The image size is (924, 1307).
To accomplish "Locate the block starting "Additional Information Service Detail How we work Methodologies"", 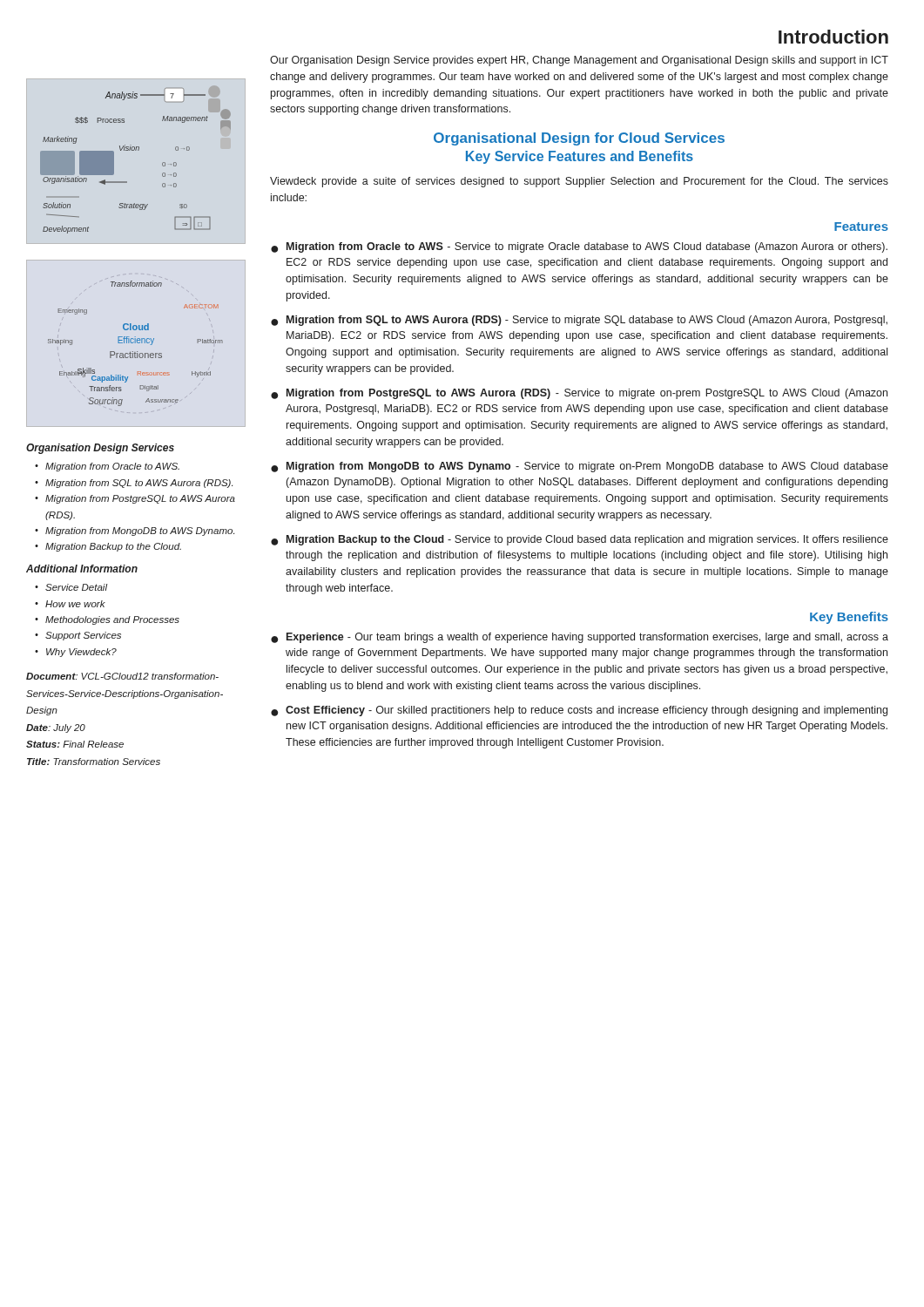I will (139, 610).
